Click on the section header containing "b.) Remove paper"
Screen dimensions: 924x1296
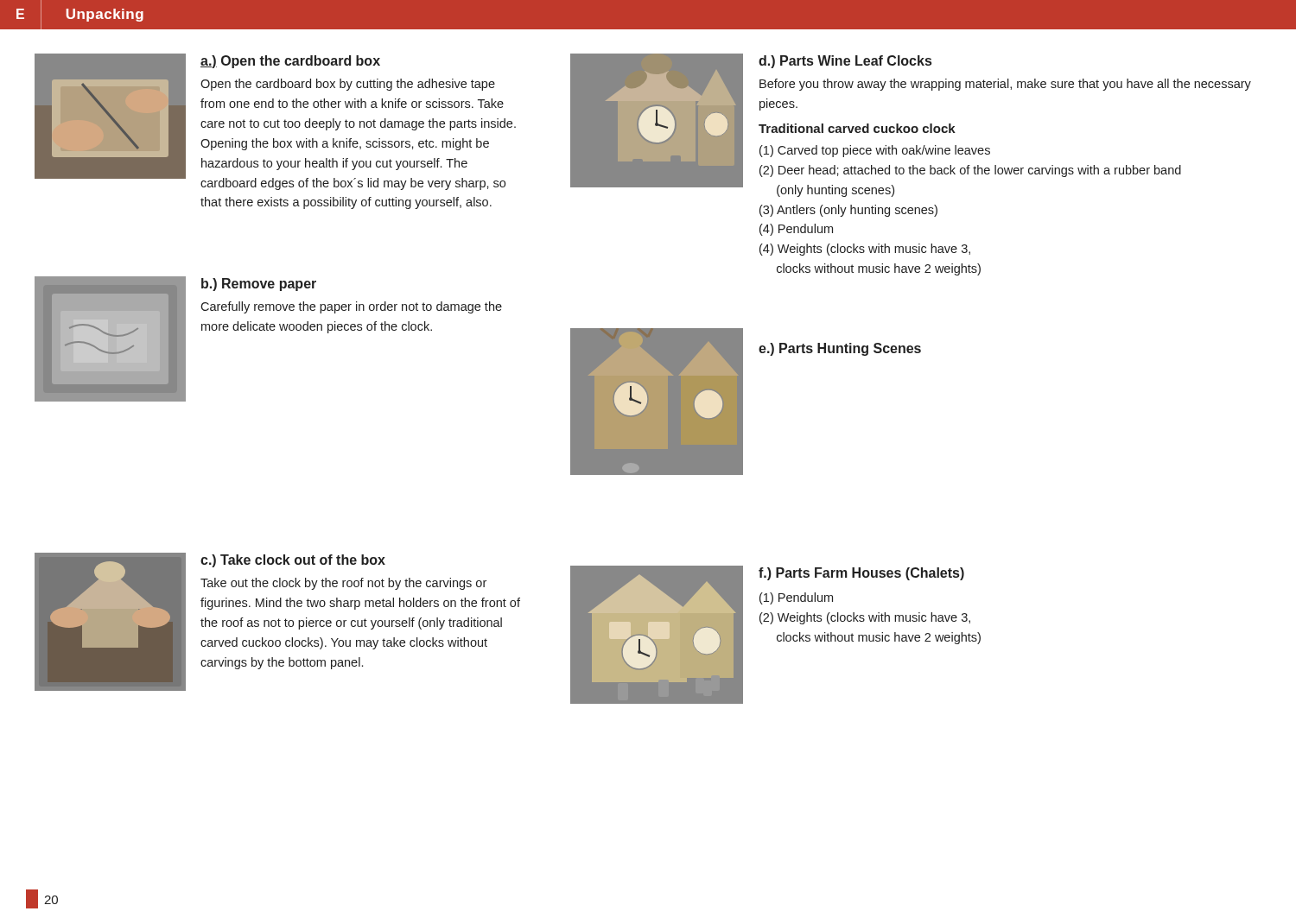(258, 284)
